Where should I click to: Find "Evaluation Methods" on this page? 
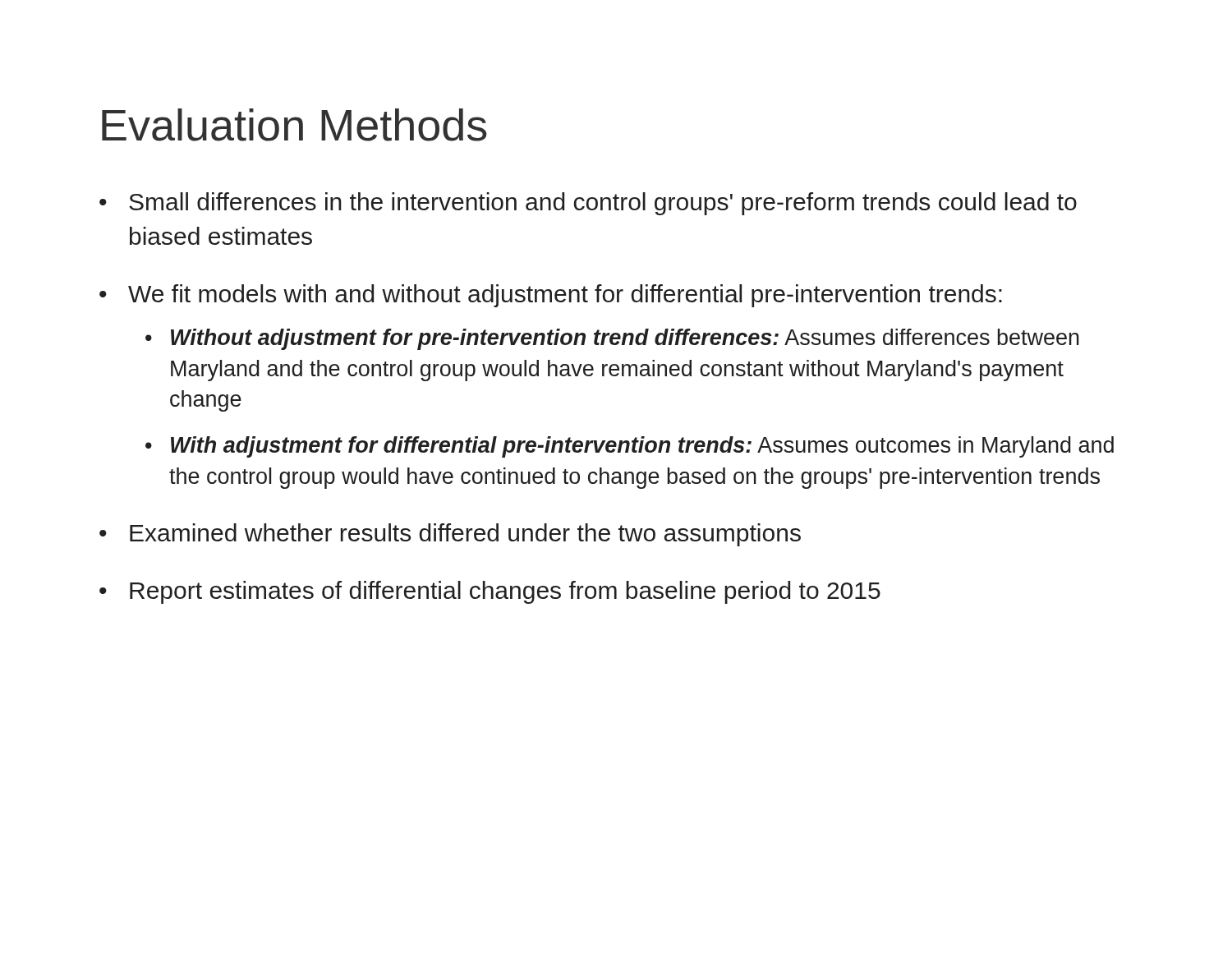point(293,125)
